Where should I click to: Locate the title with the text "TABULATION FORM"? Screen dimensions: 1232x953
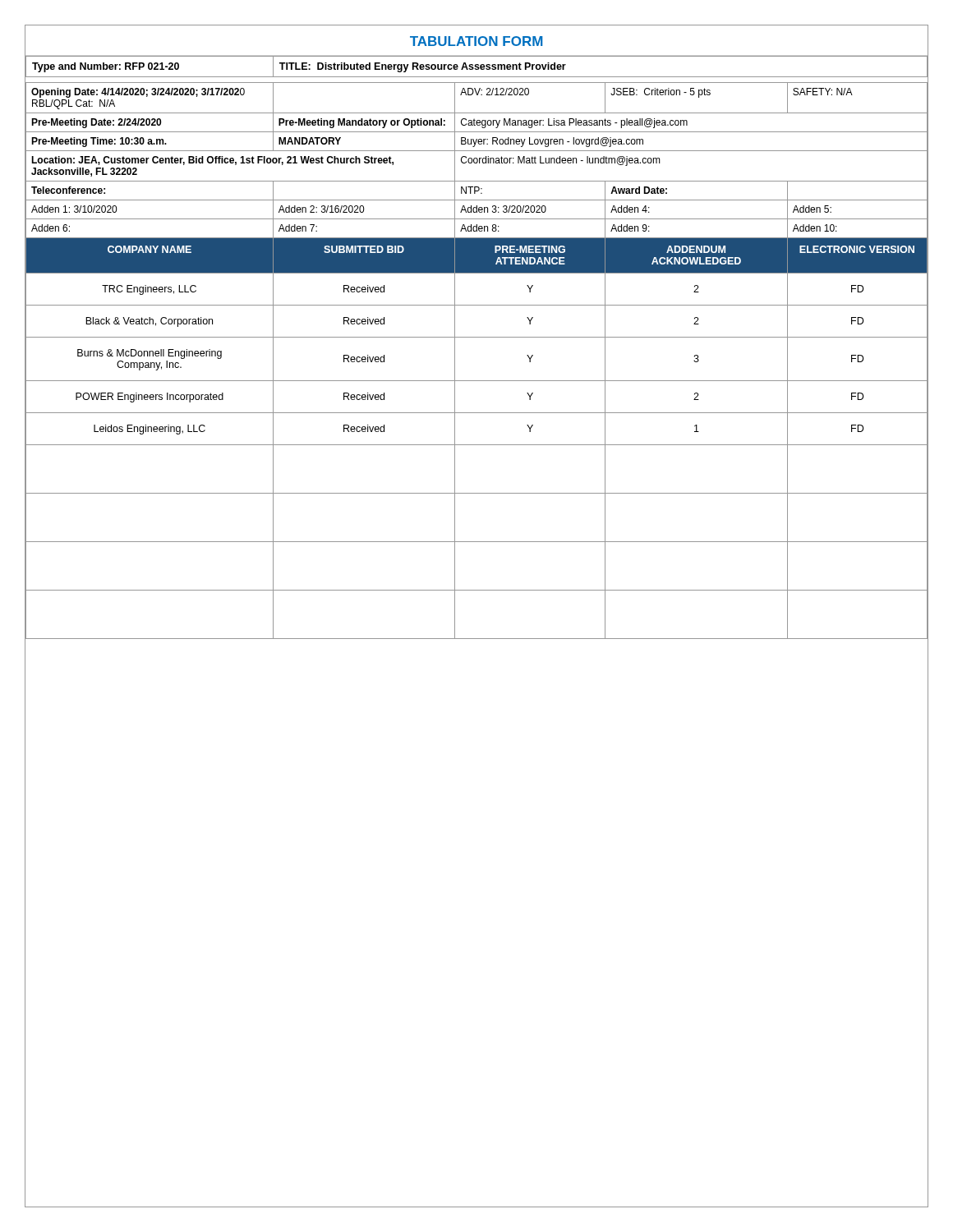[476, 41]
